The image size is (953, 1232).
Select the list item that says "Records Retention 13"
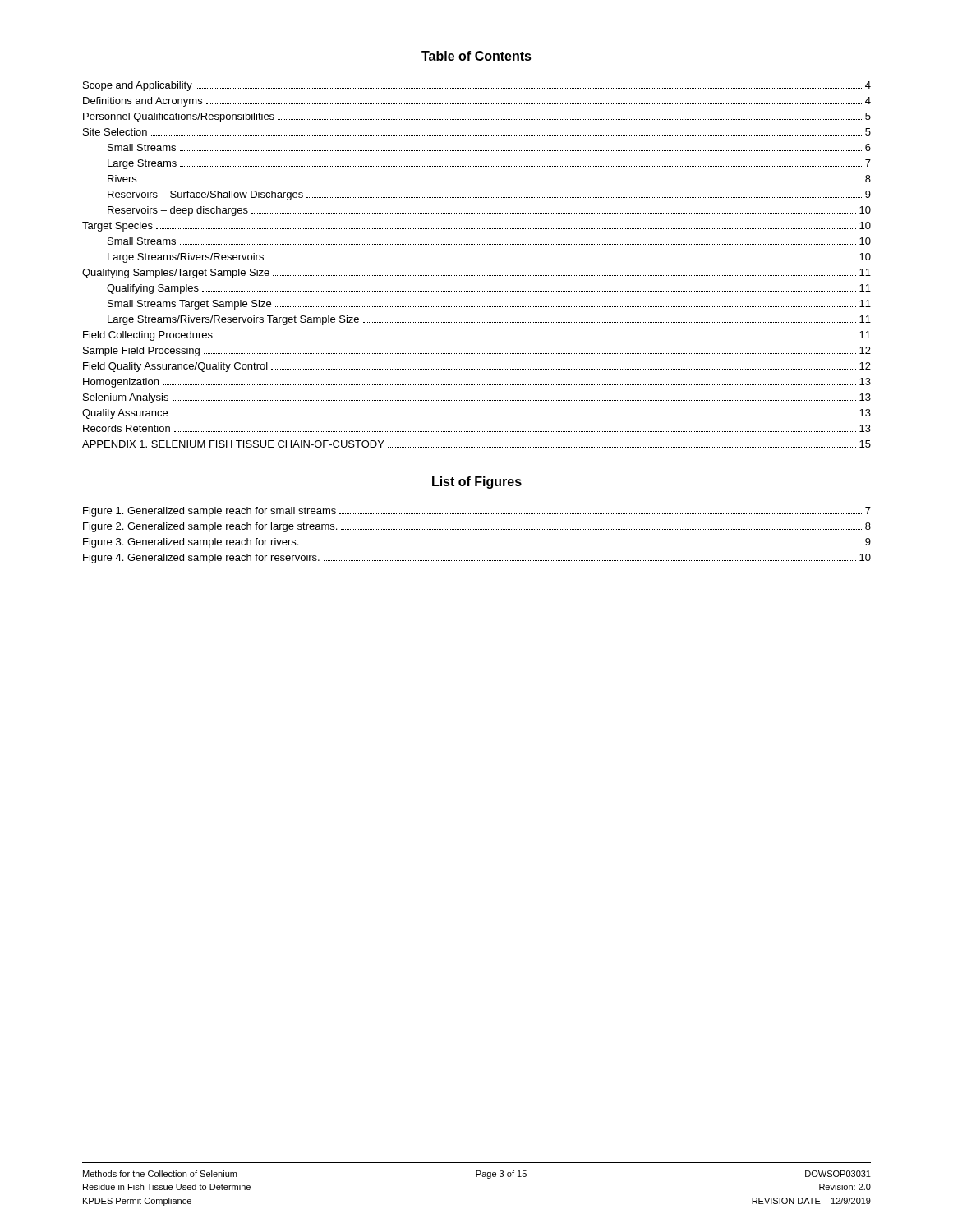(476, 428)
